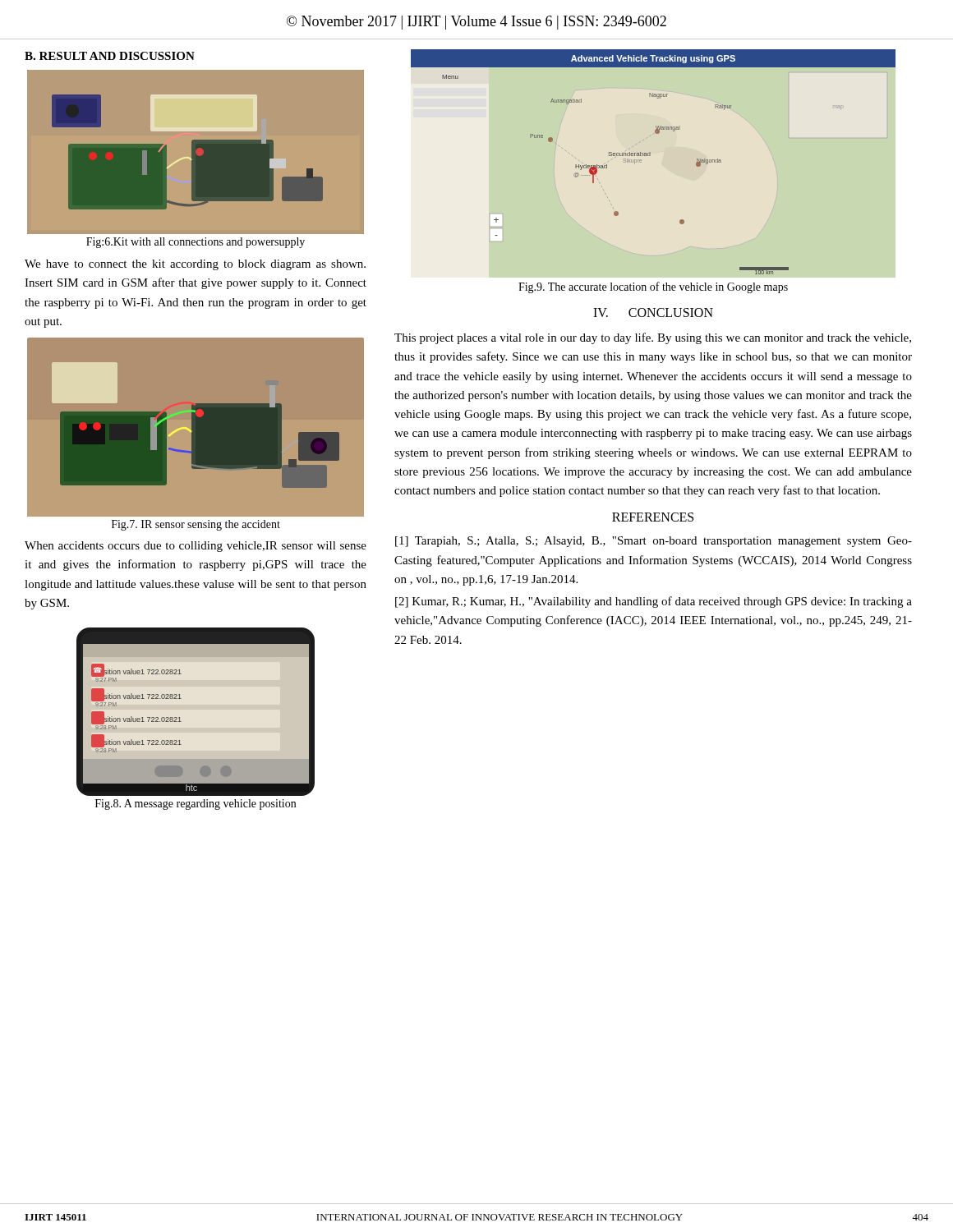
Task: Navigate to the element starting "Fig:6.Kit with all connections and powersupply"
Action: (196, 242)
